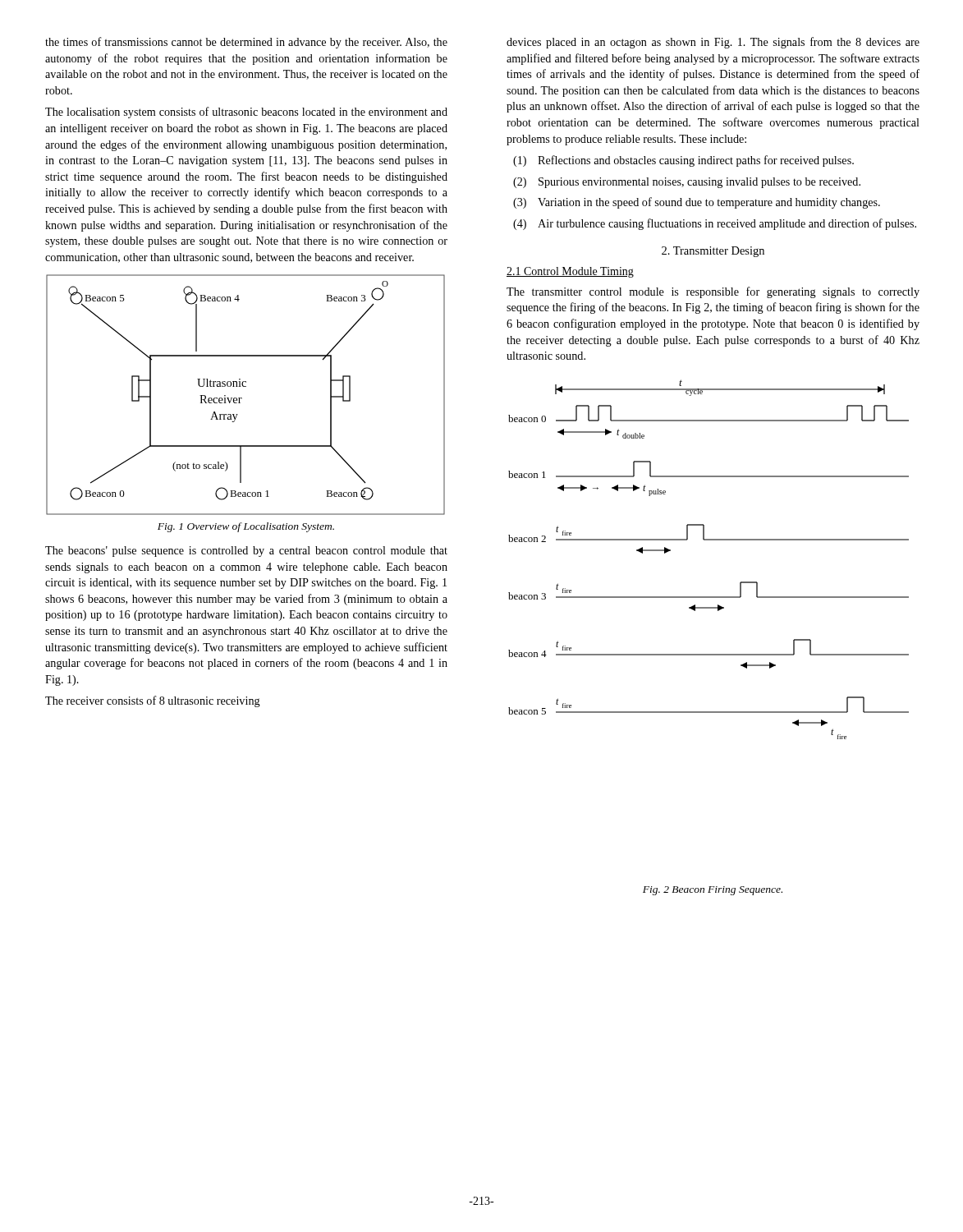963x1232 pixels.
Task: Find the passage starting "Fig. 2 Beacon Firing Sequence."
Action: click(713, 889)
